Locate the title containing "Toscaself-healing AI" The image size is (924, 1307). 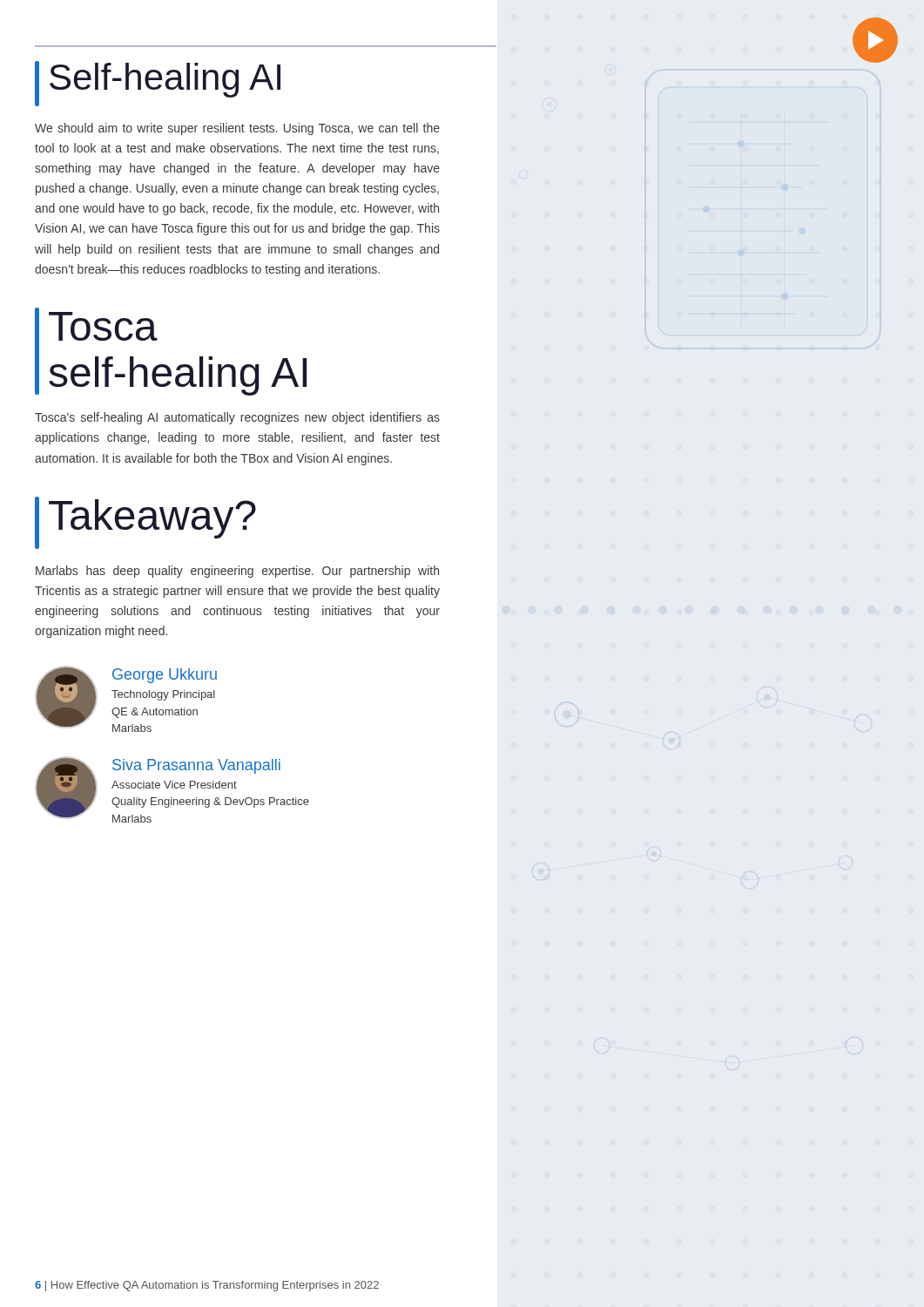(x=173, y=350)
